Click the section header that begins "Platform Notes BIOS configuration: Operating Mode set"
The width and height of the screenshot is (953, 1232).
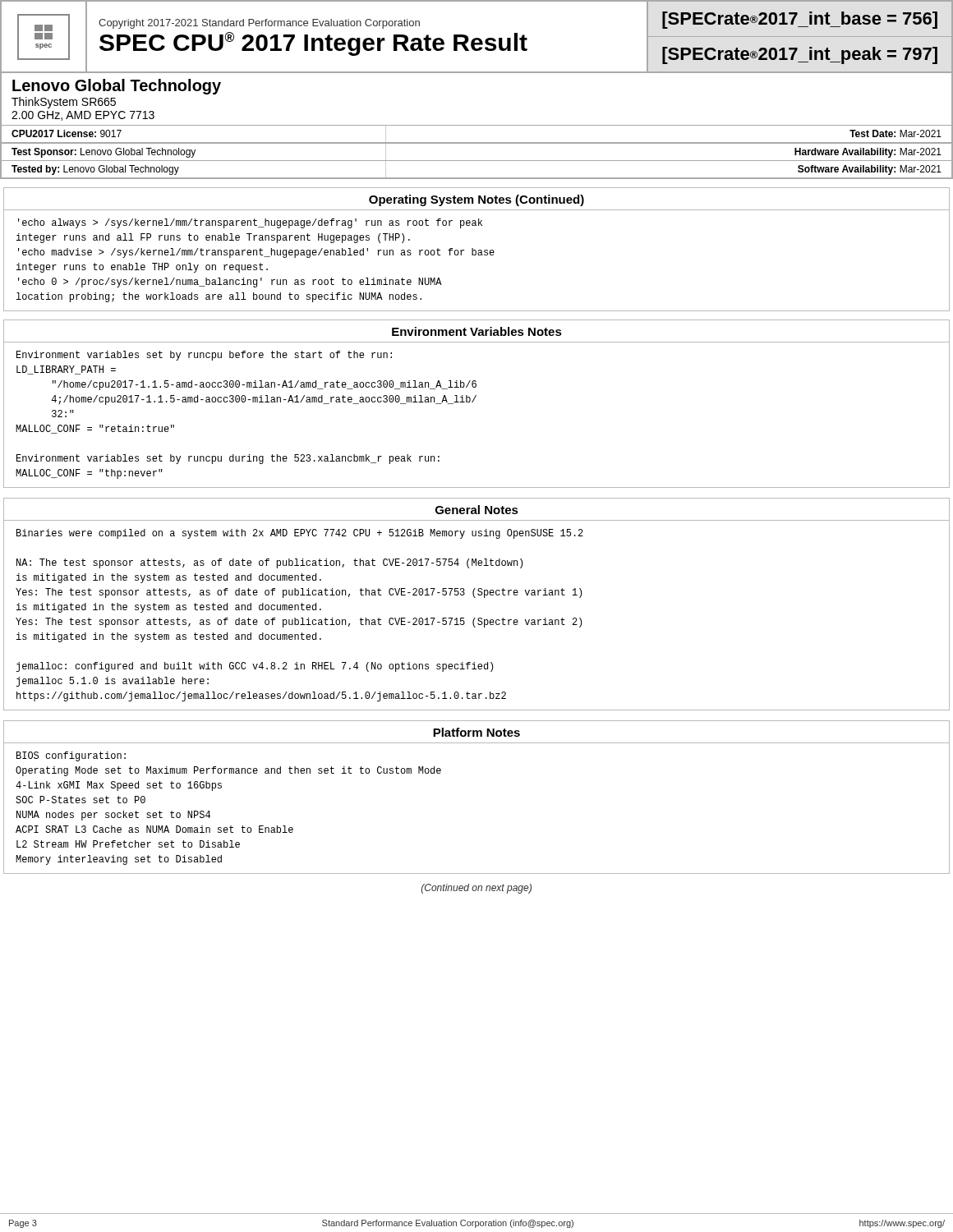point(476,797)
